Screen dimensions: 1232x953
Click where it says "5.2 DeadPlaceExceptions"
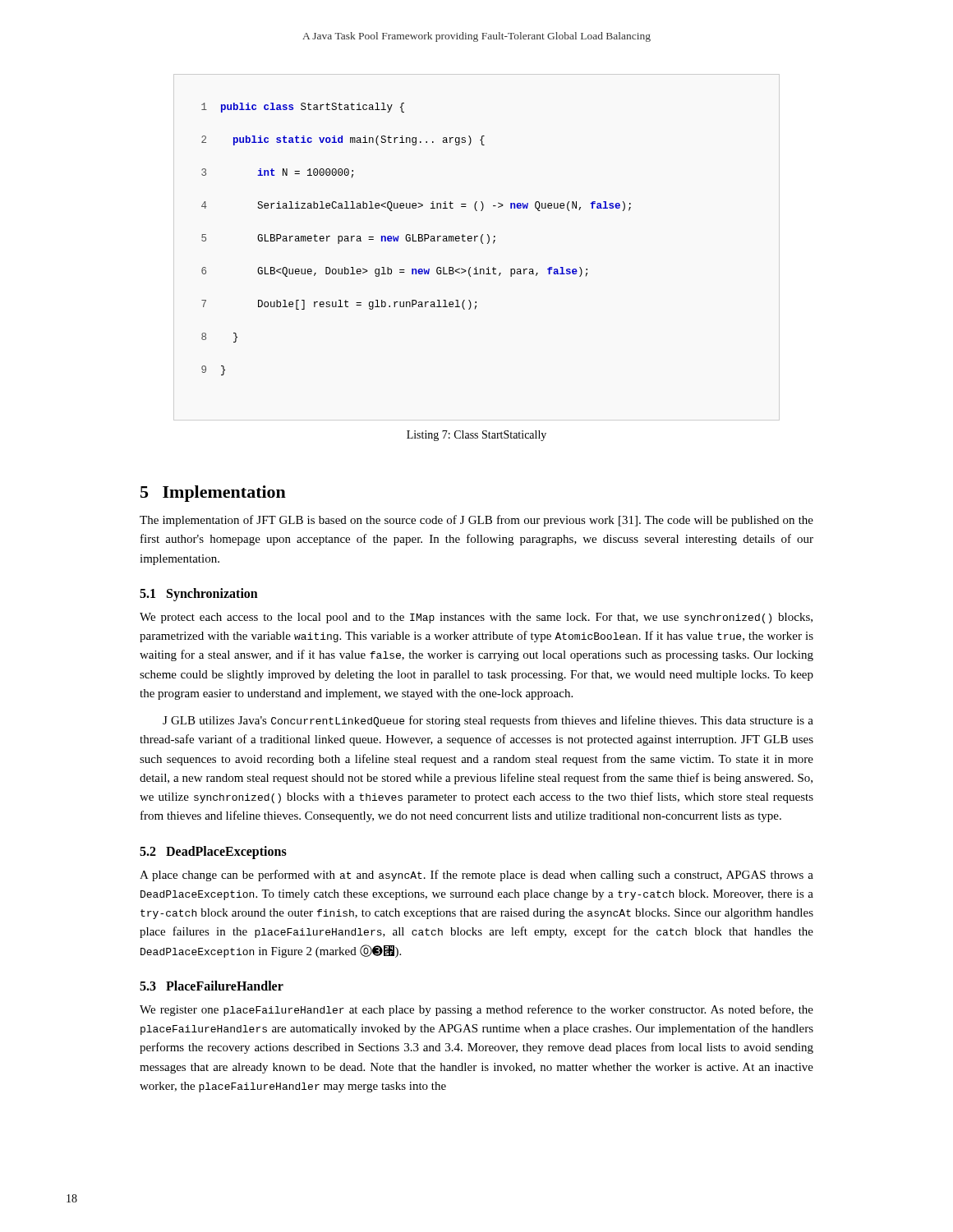coord(213,853)
